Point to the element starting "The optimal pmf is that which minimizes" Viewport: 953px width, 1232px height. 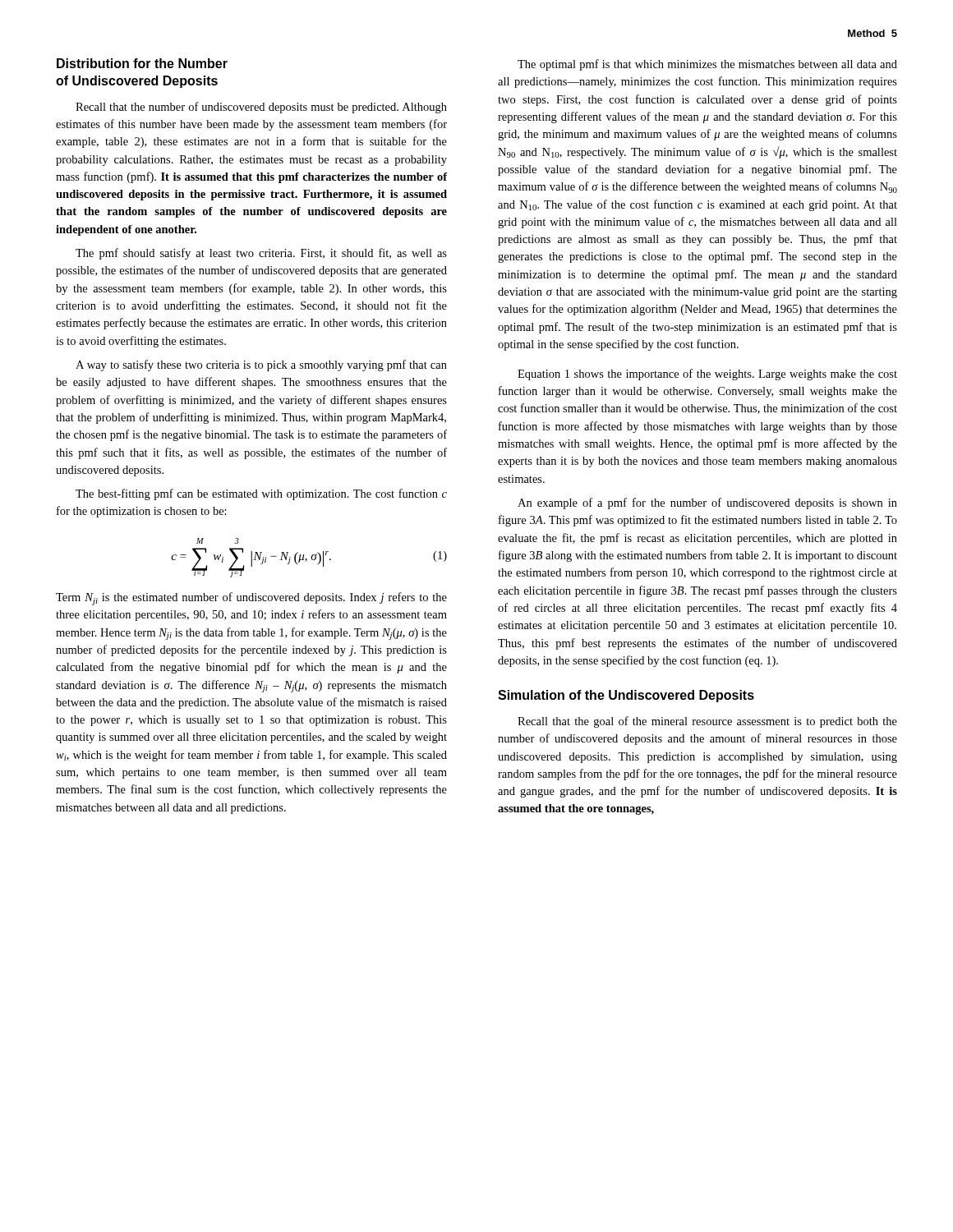(x=698, y=363)
